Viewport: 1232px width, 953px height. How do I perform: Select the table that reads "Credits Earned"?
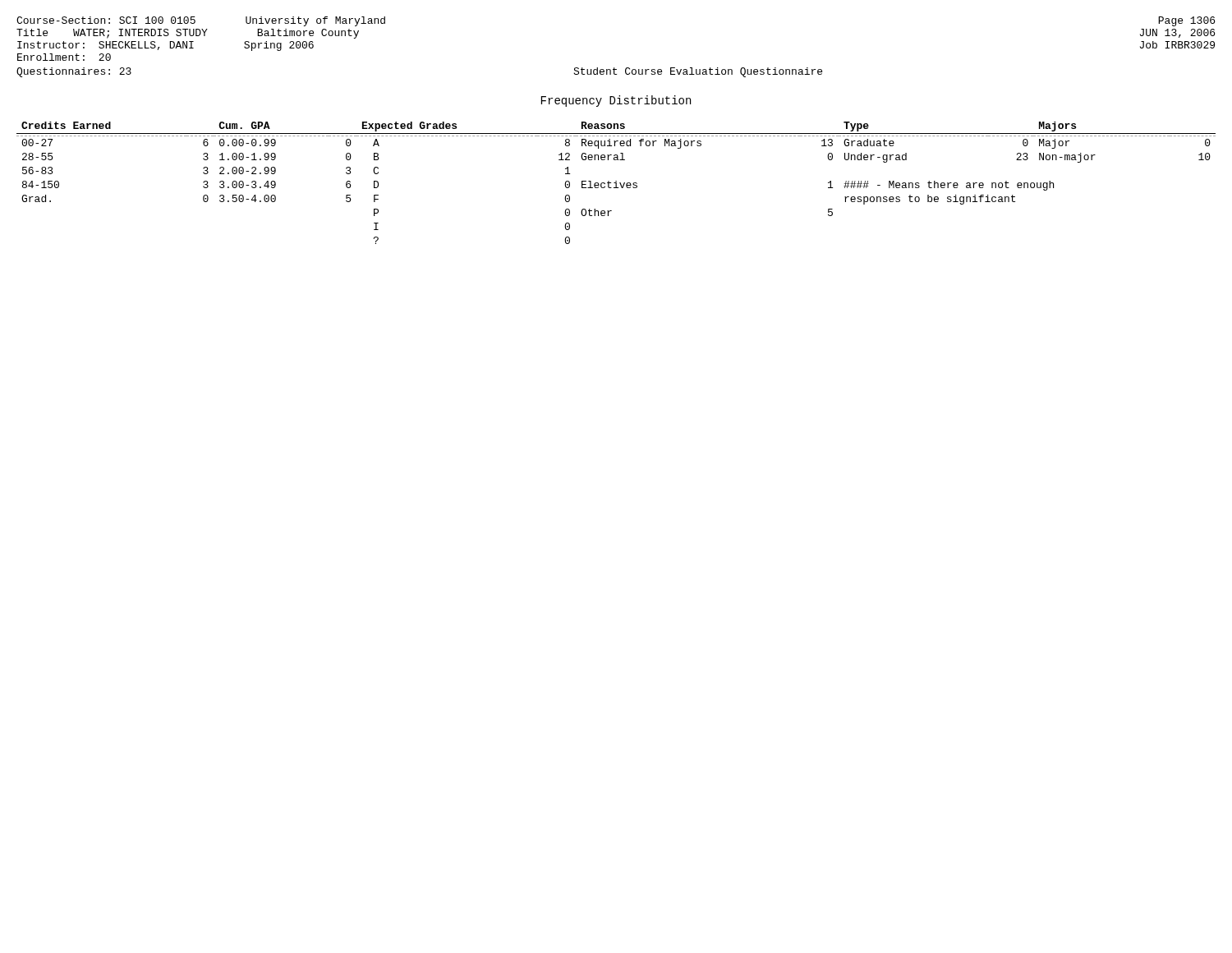click(616, 184)
